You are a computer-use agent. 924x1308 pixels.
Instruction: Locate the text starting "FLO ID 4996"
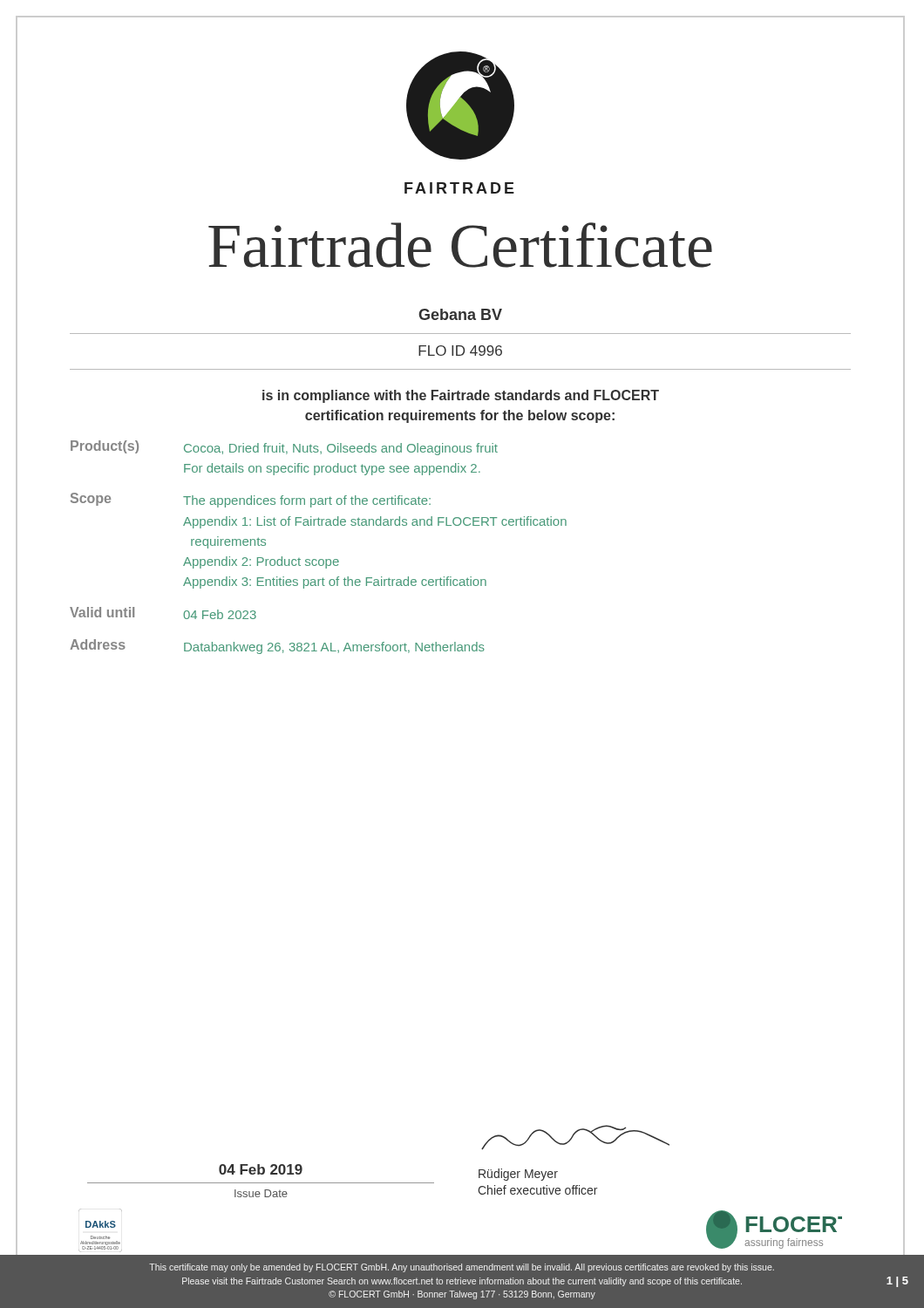click(460, 351)
